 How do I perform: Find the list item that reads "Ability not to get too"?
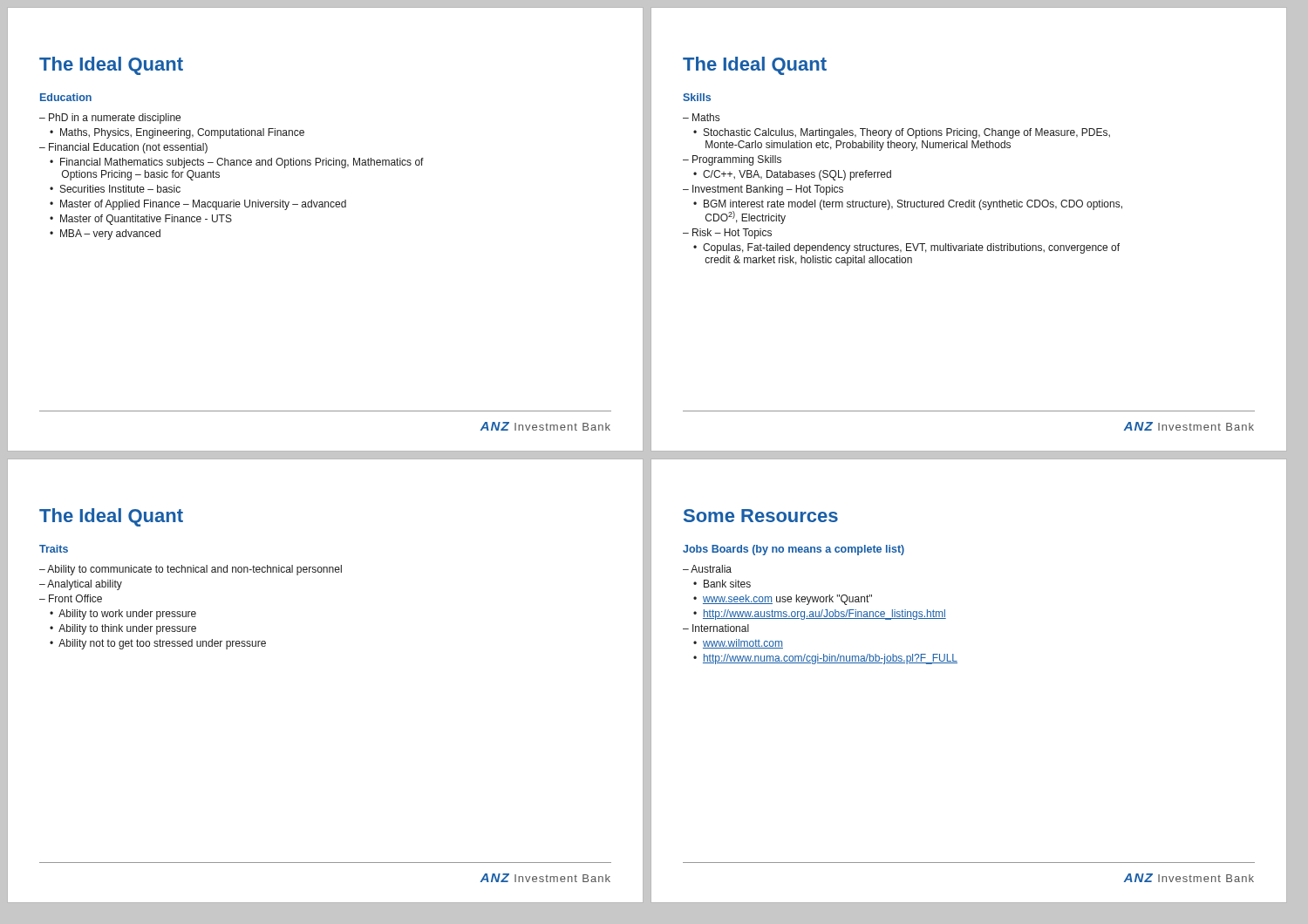[x=162, y=643]
